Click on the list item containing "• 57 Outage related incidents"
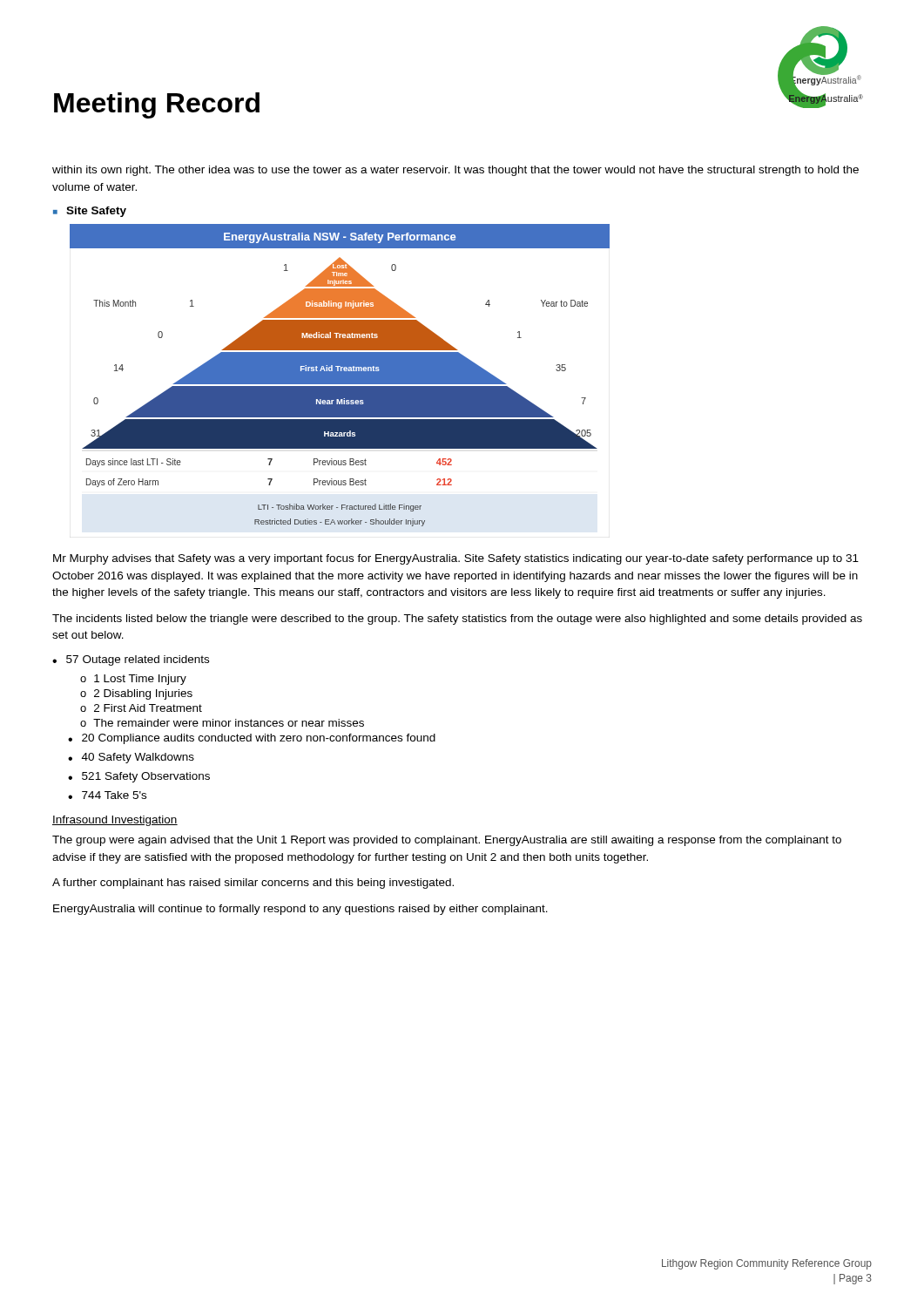The image size is (924, 1307). 131,660
